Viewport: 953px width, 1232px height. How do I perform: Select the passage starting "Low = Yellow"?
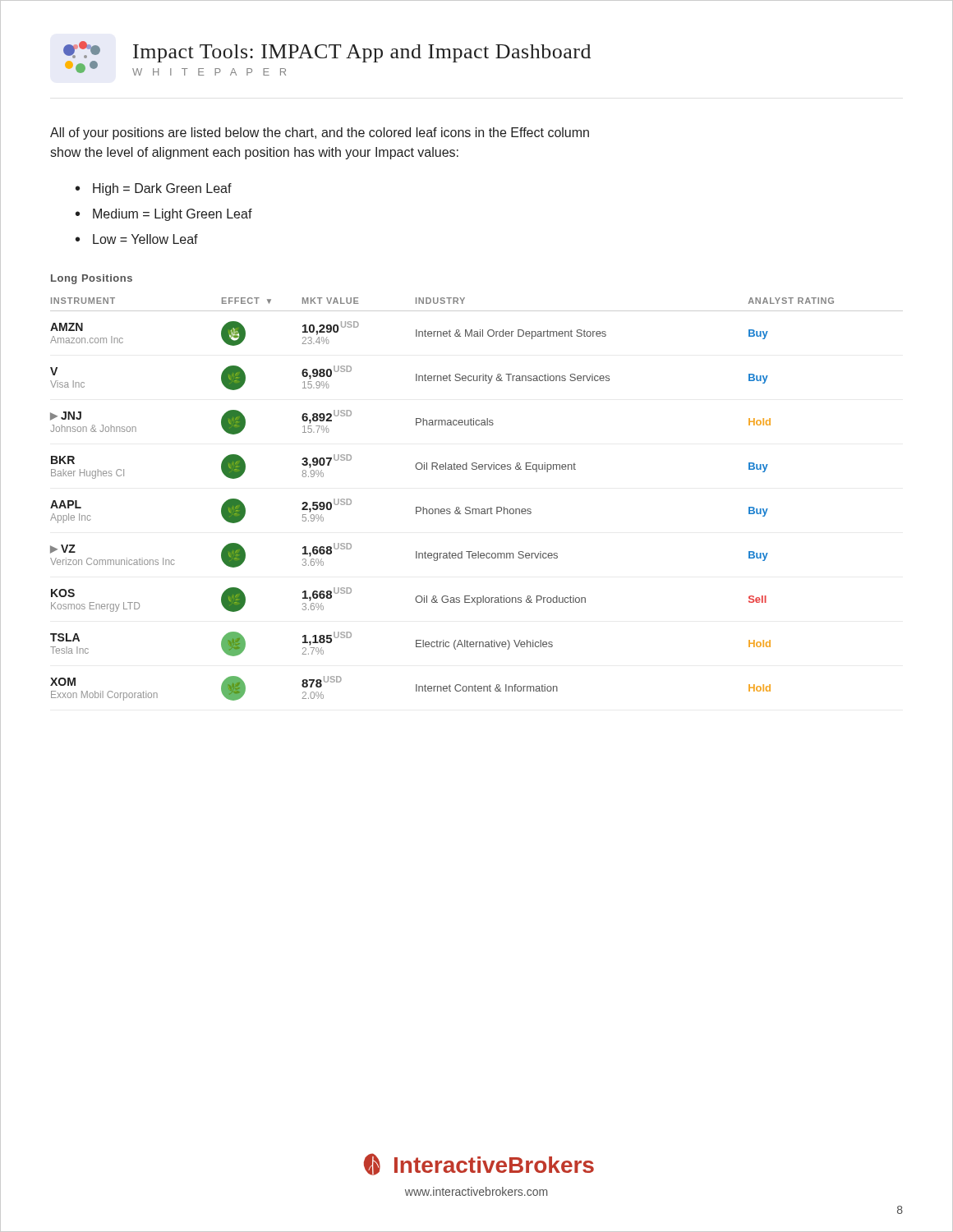(x=145, y=239)
